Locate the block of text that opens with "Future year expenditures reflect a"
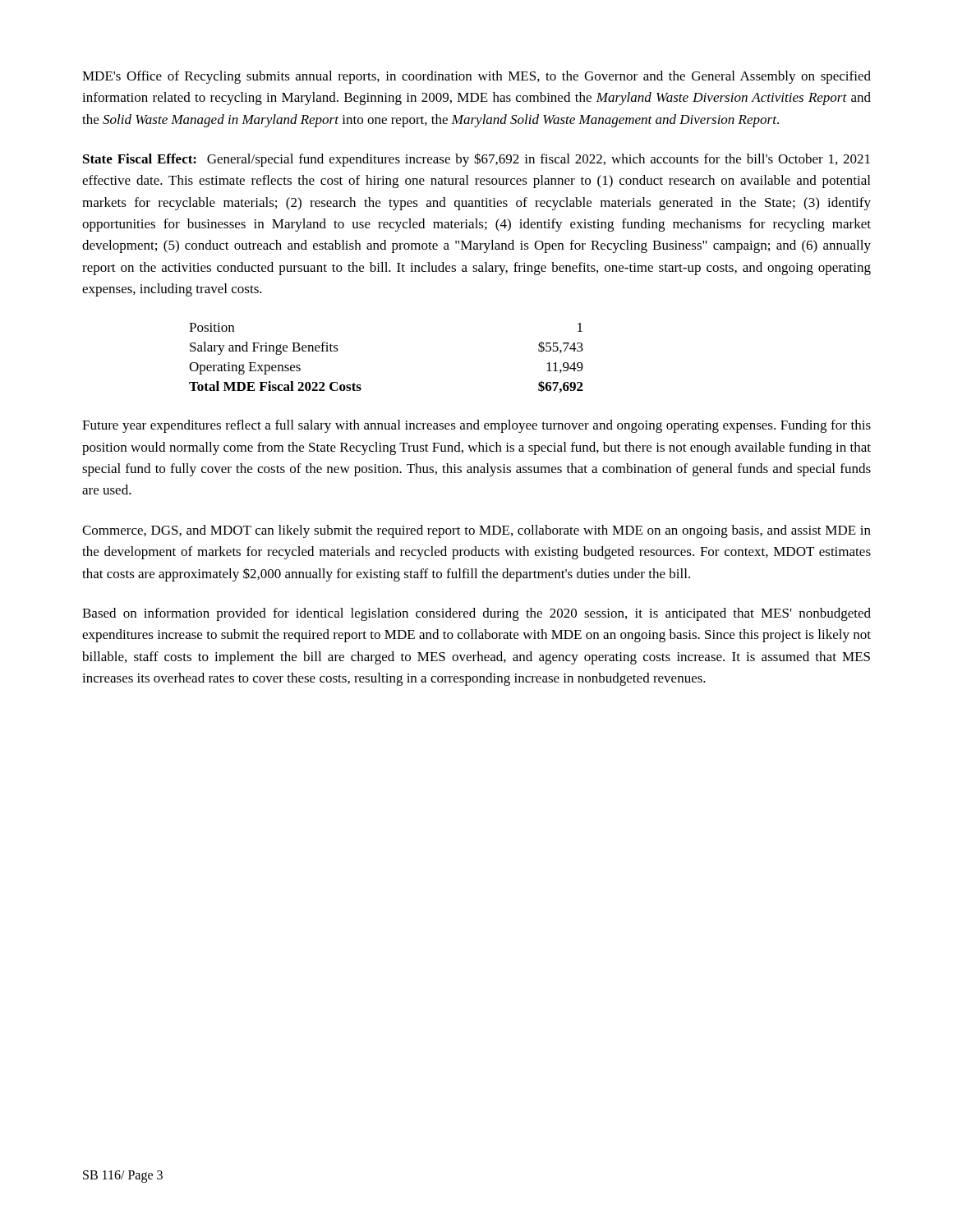The height and width of the screenshot is (1232, 953). click(x=476, y=458)
